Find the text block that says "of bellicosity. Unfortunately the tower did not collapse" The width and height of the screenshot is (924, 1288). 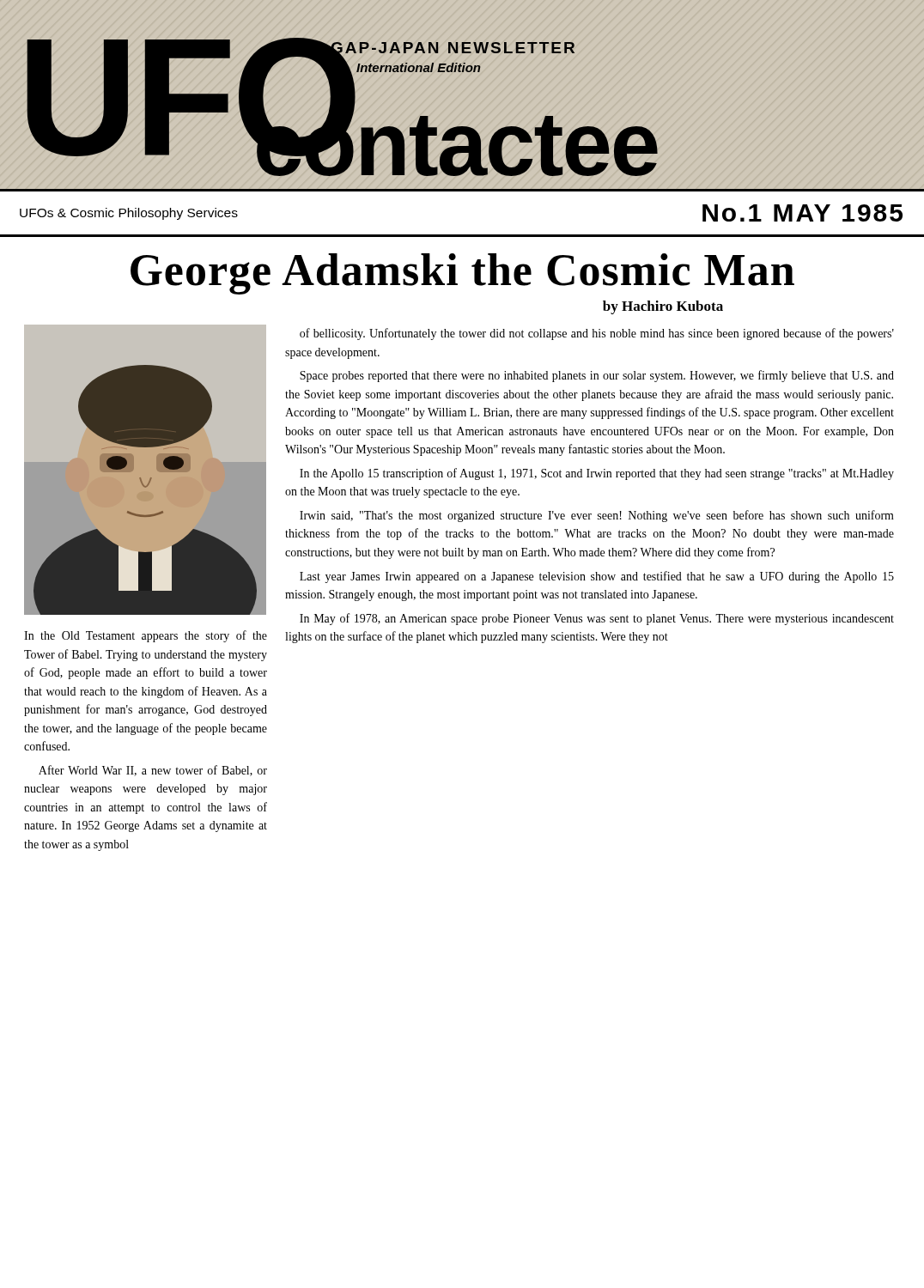tap(590, 485)
